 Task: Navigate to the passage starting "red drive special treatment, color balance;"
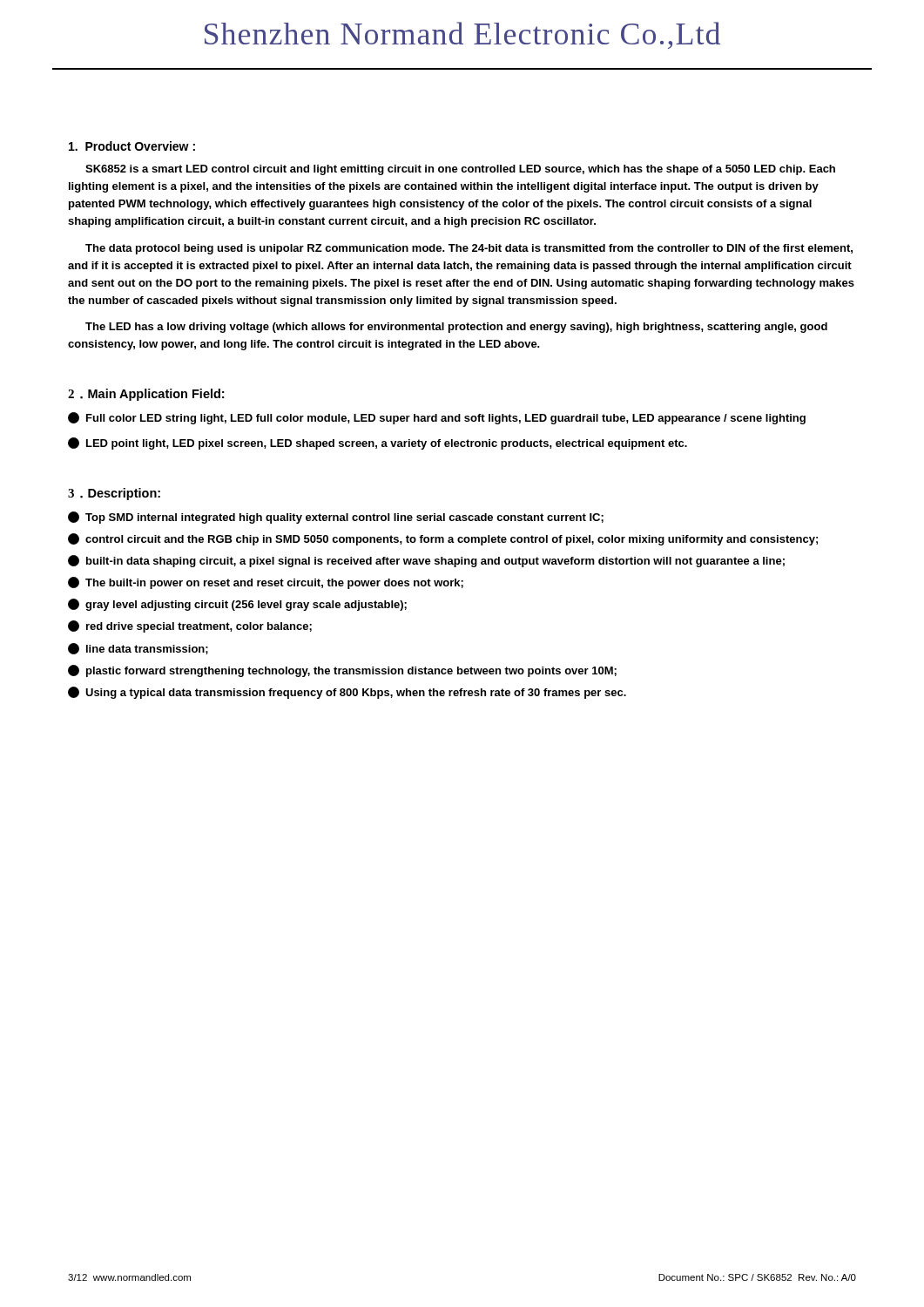click(x=190, y=627)
